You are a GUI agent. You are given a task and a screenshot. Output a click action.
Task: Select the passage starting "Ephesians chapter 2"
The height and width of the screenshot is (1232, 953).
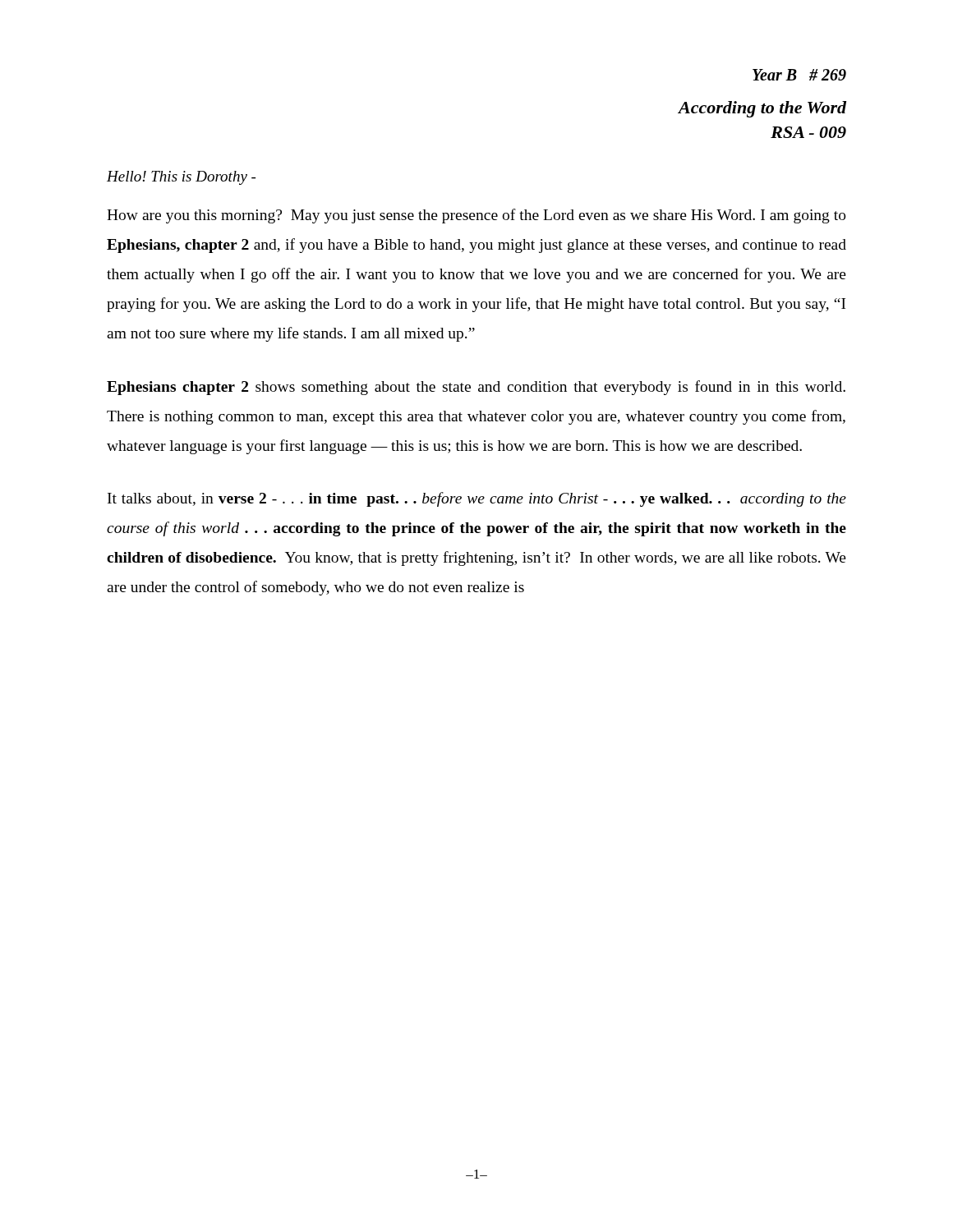[476, 487]
